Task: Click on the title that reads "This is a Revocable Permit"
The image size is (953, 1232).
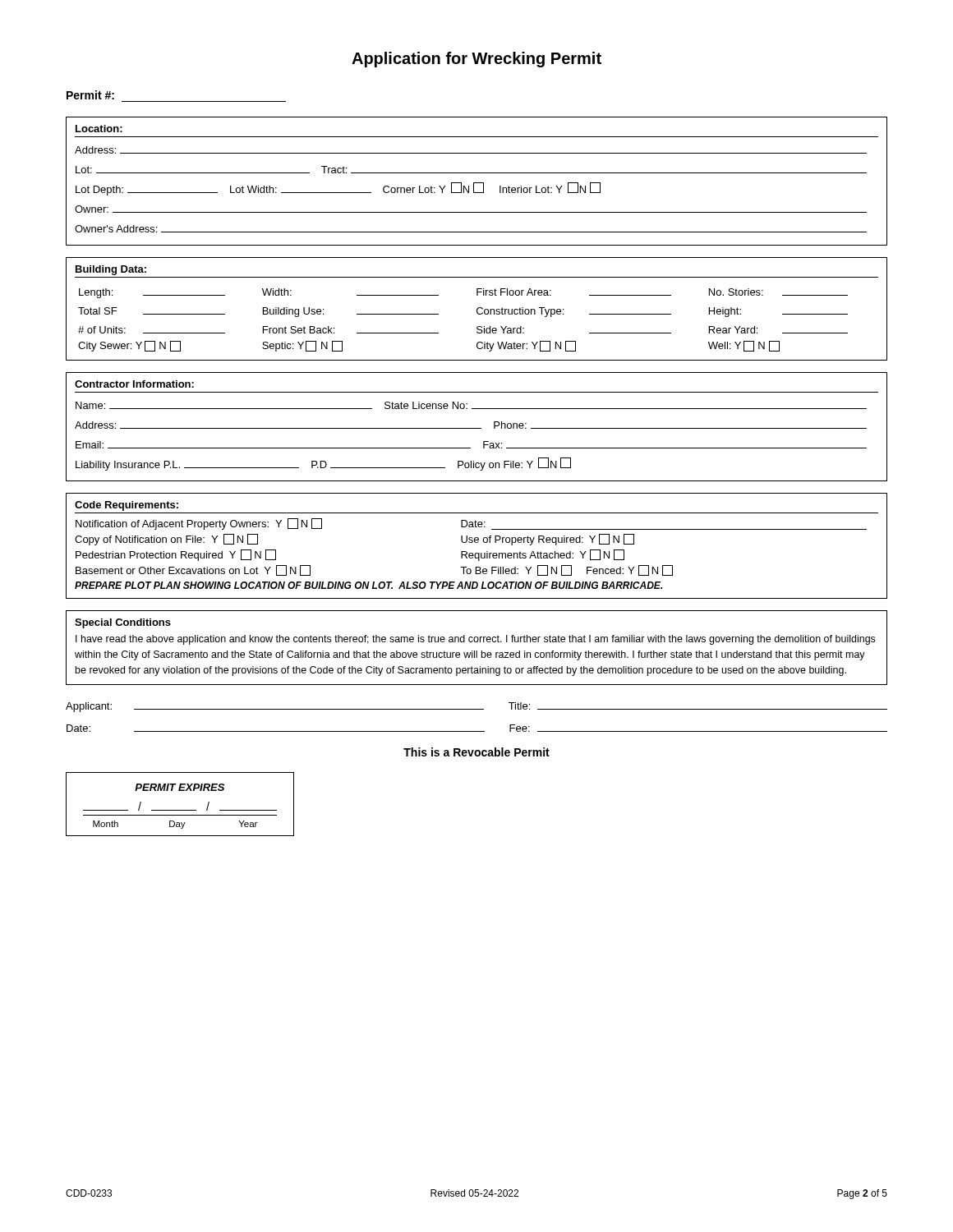Action: pos(476,753)
